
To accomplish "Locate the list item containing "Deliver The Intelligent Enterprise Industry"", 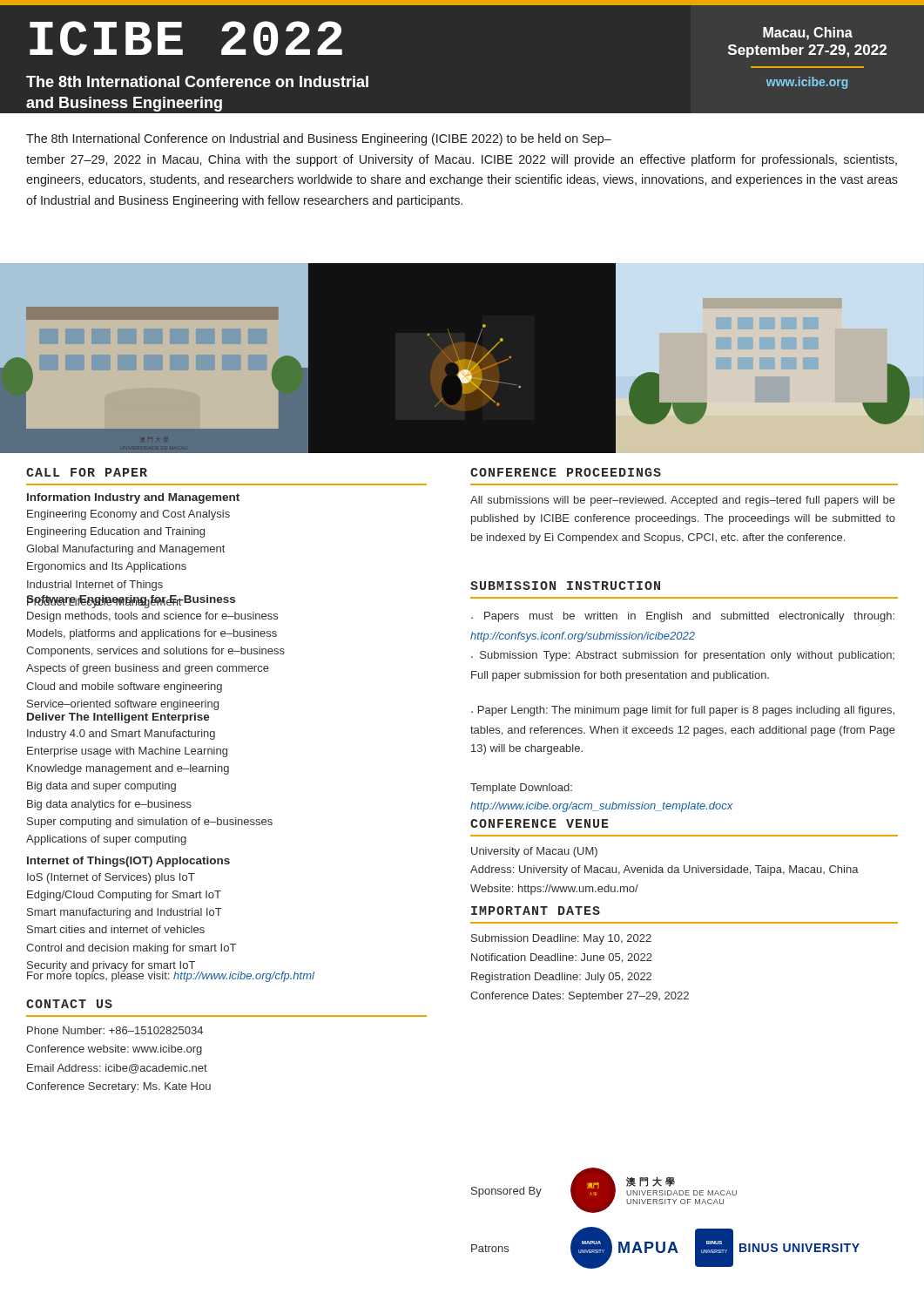I will [x=224, y=779].
